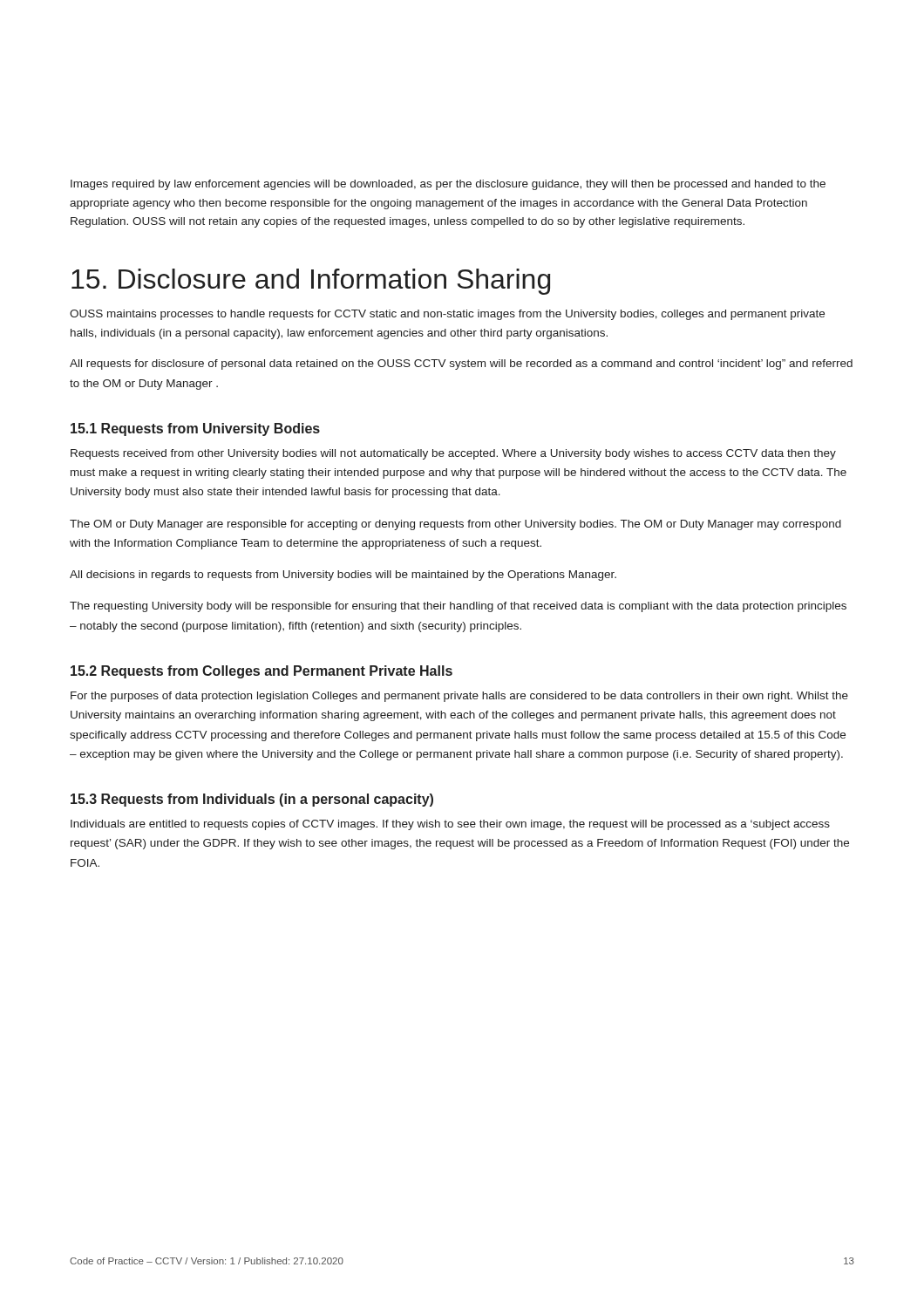Locate the text block that reads "OUSS maintains processes to handle"
The image size is (924, 1308).
[x=447, y=323]
